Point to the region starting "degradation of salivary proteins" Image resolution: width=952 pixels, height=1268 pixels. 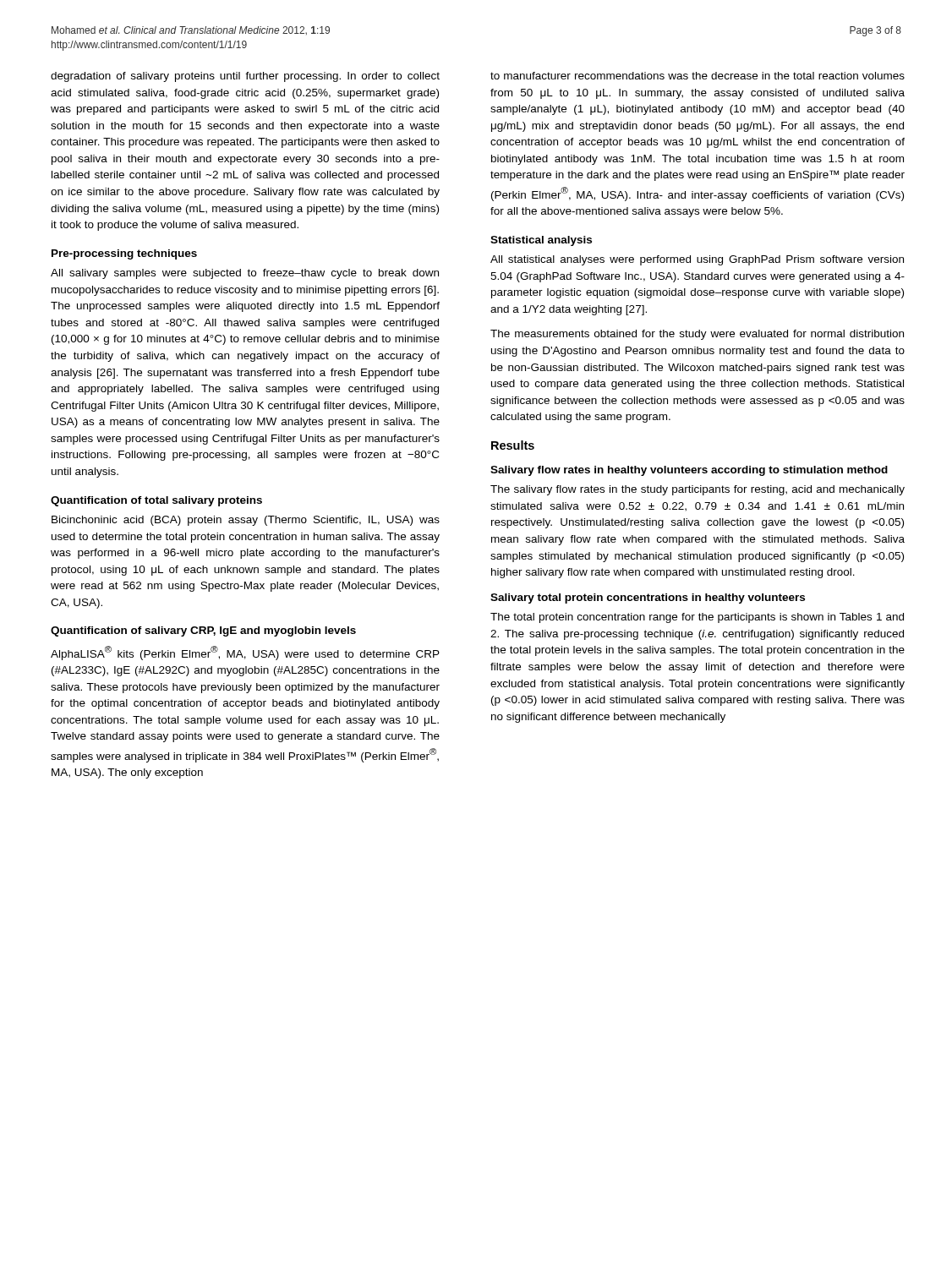coord(245,150)
